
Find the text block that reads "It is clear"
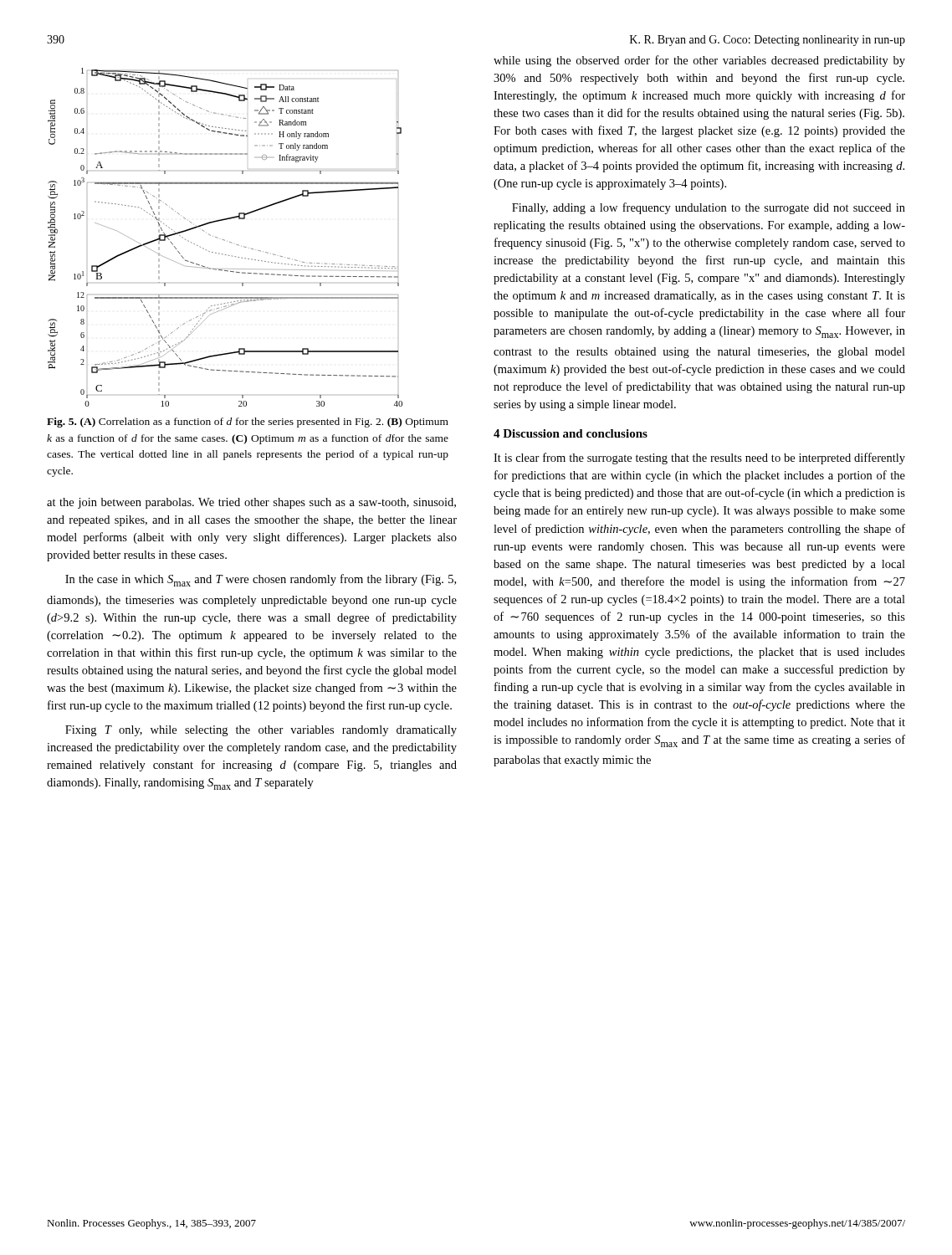(x=699, y=609)
